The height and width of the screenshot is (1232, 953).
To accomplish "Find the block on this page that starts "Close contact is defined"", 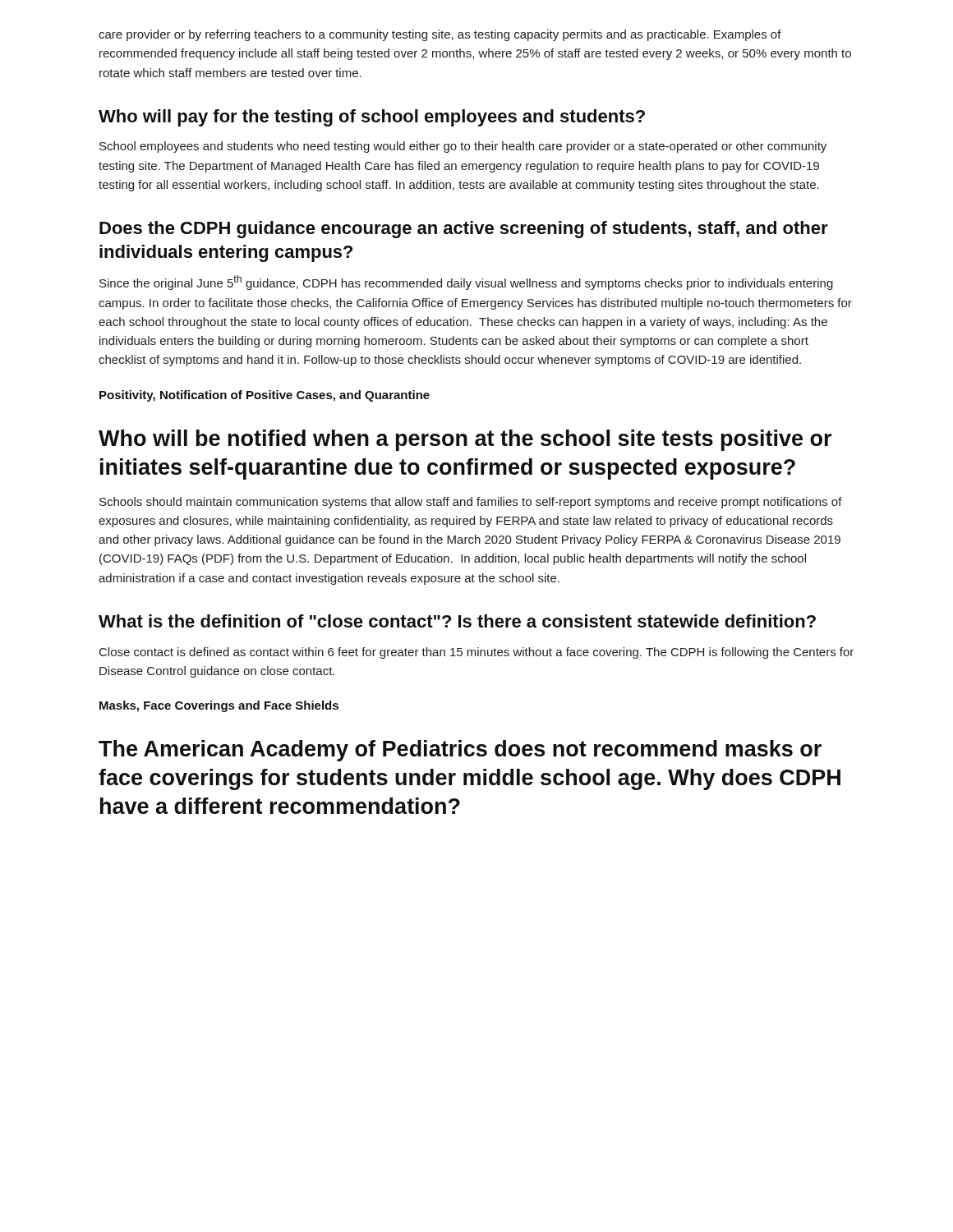I will pyautogui.click(x=476, y=661).
